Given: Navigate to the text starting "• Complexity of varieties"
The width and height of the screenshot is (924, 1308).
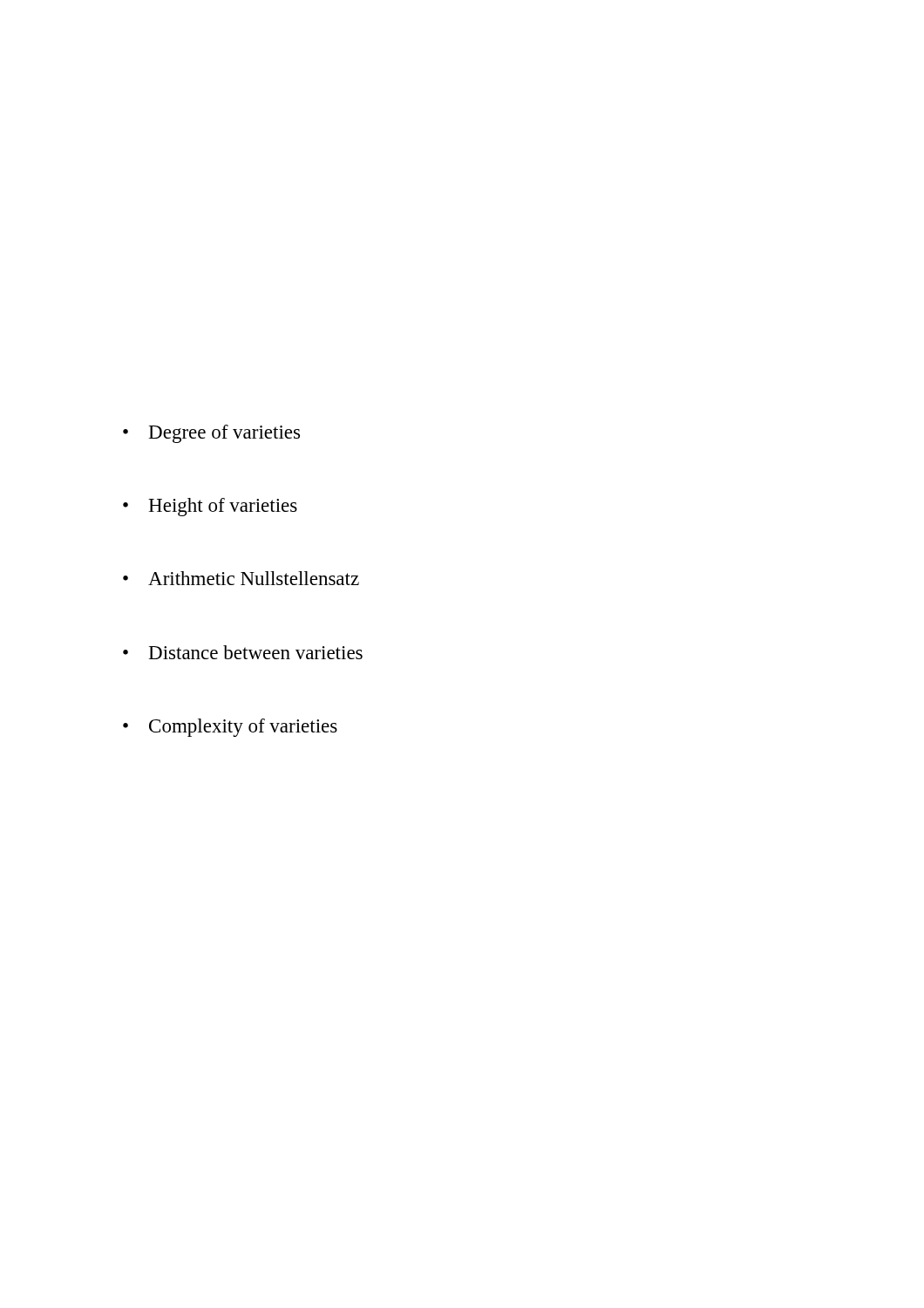Looking at the screenshot, I should (230, 726).
